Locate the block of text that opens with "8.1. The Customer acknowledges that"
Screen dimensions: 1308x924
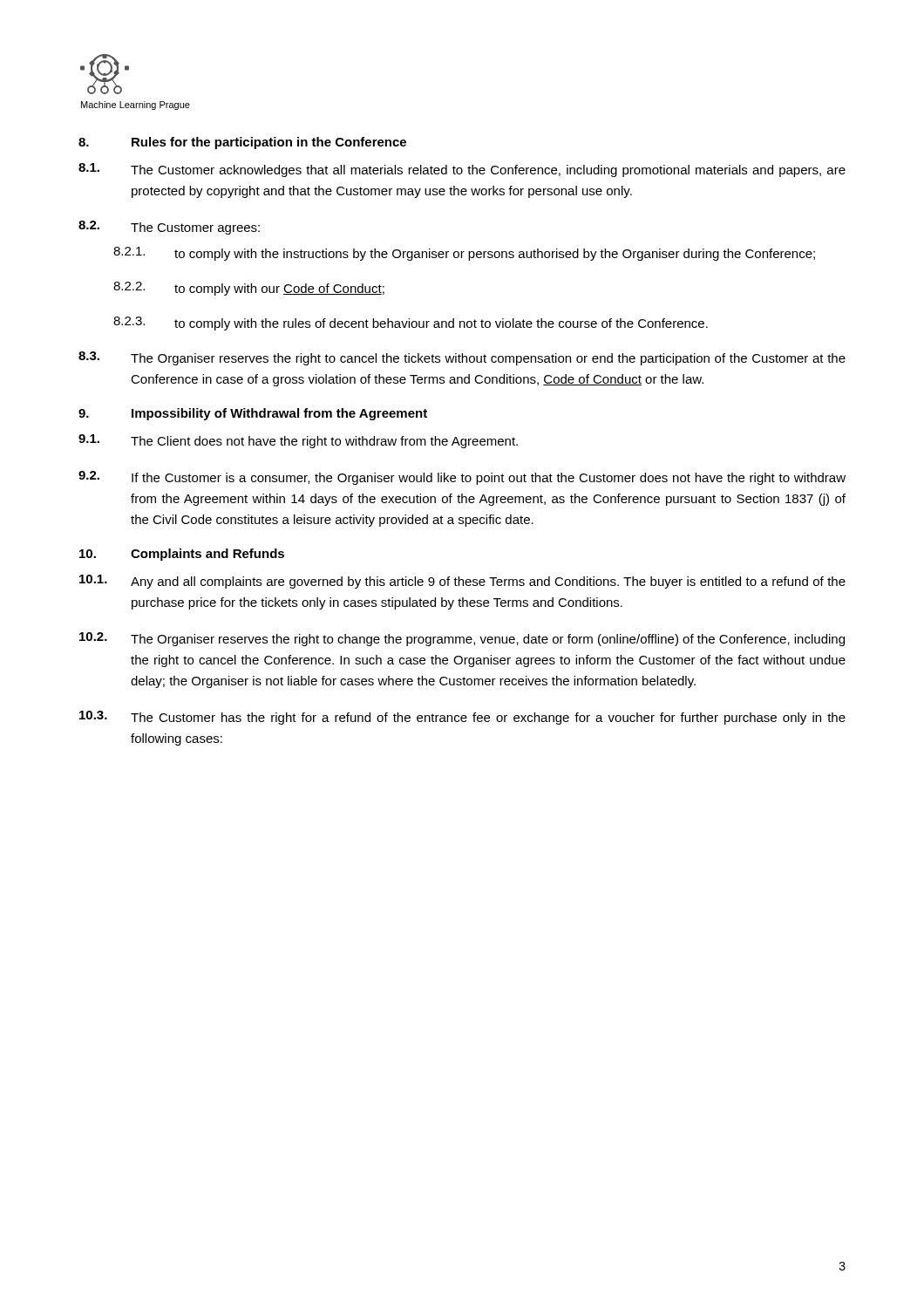tap(462, 181)
